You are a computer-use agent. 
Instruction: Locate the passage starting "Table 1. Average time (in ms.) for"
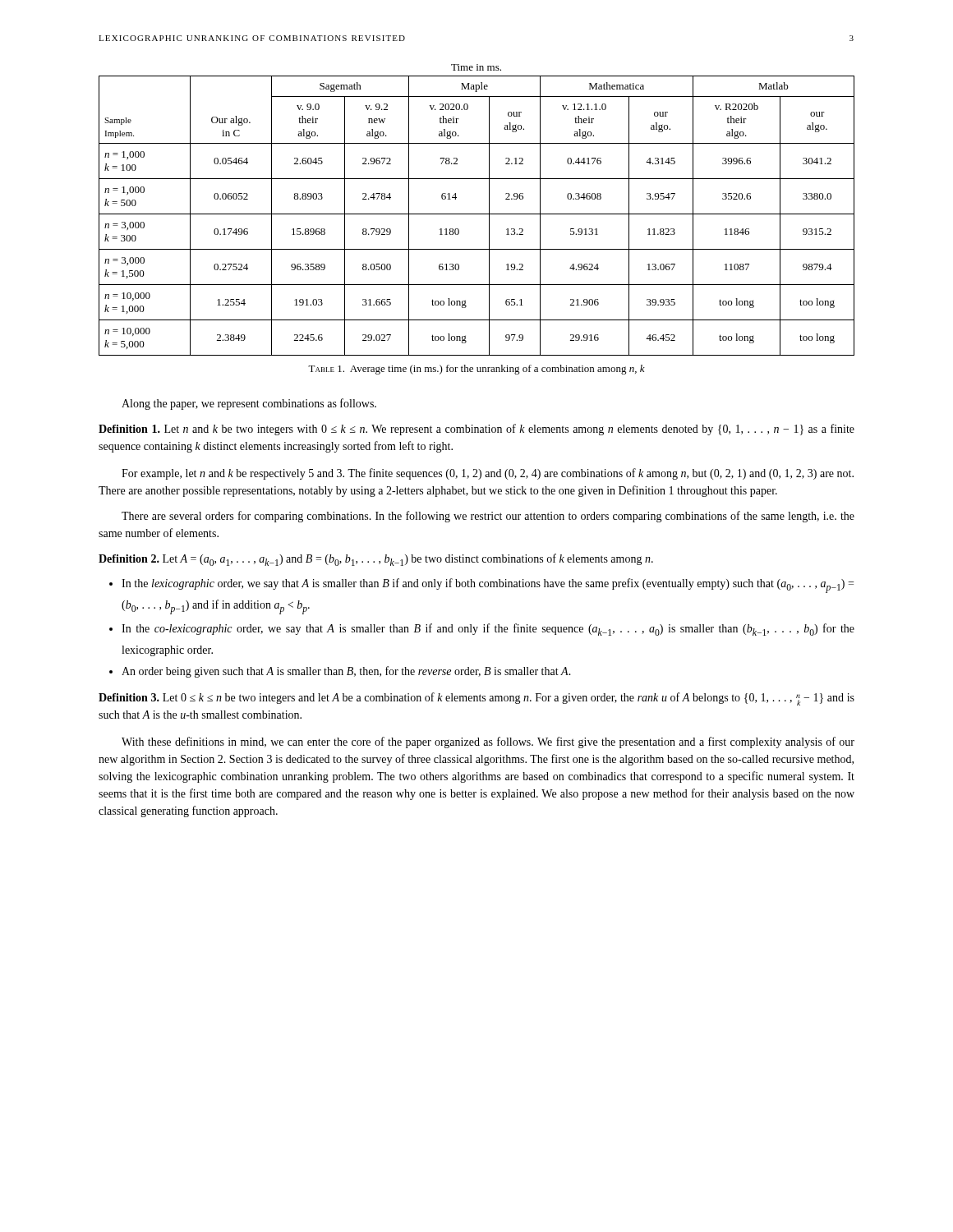(476, 368)
